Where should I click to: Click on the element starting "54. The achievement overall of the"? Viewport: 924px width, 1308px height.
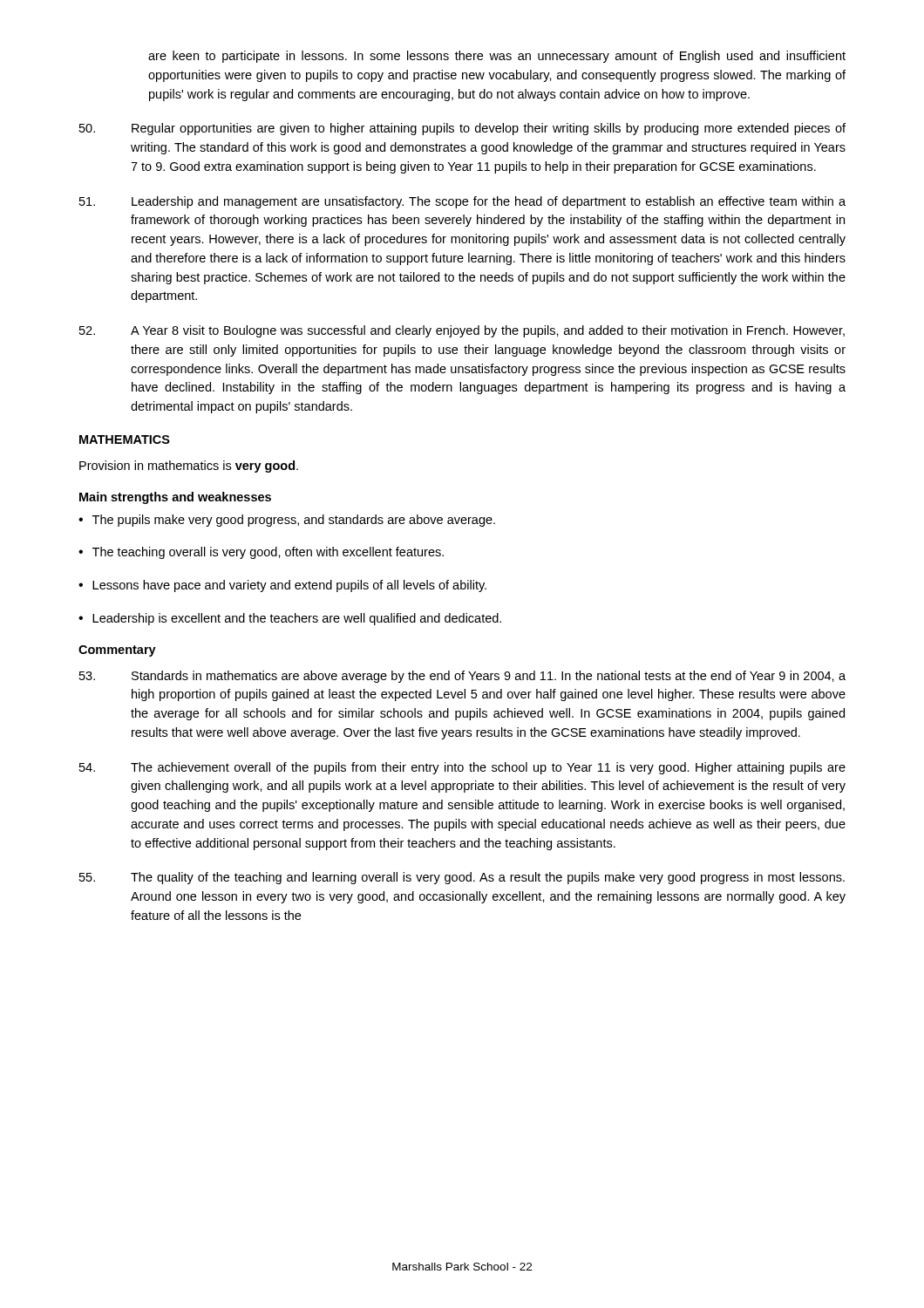pyautogui.click(x=462, y=806)
